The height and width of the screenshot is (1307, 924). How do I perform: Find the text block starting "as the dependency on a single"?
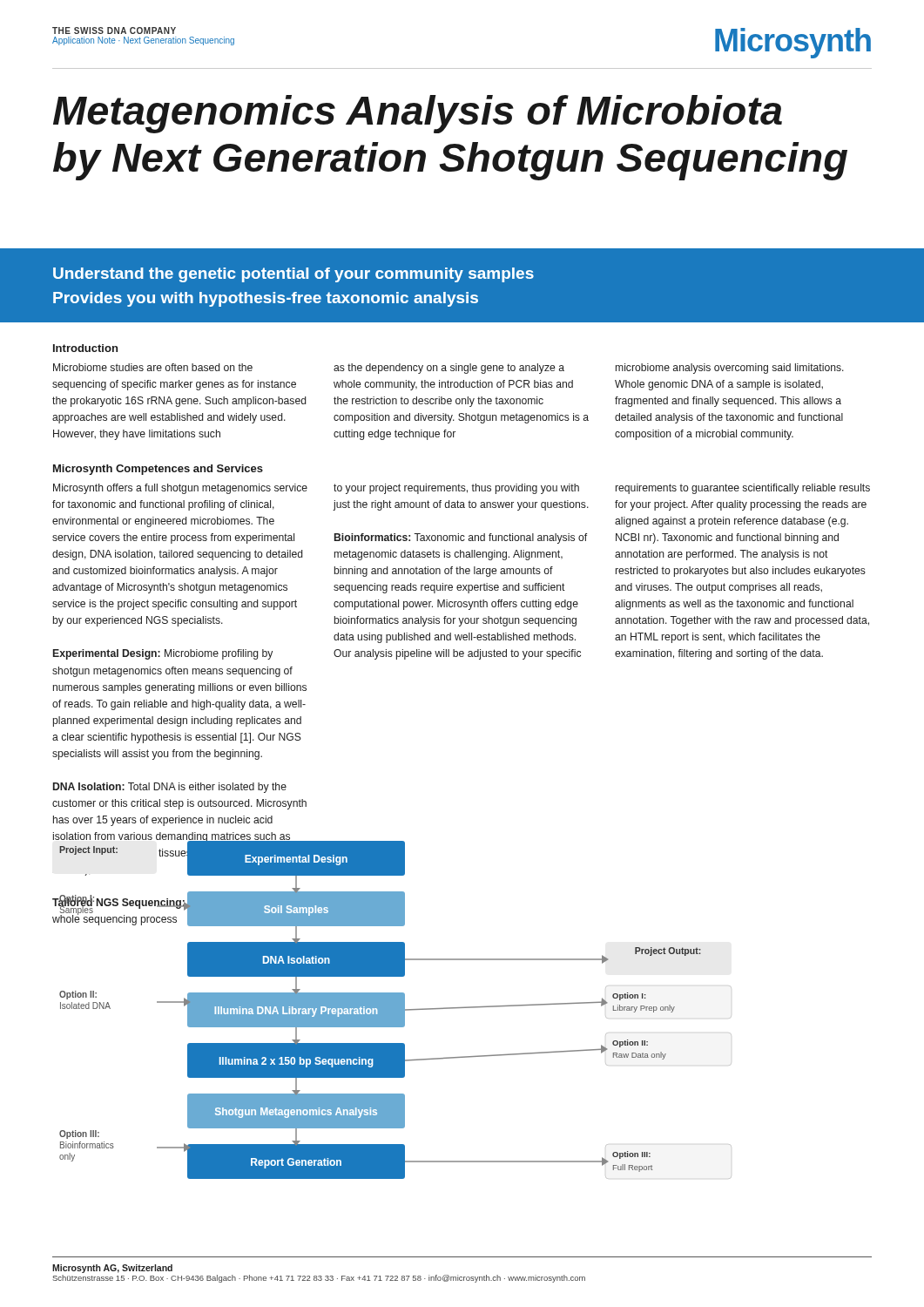coord(461,401)
